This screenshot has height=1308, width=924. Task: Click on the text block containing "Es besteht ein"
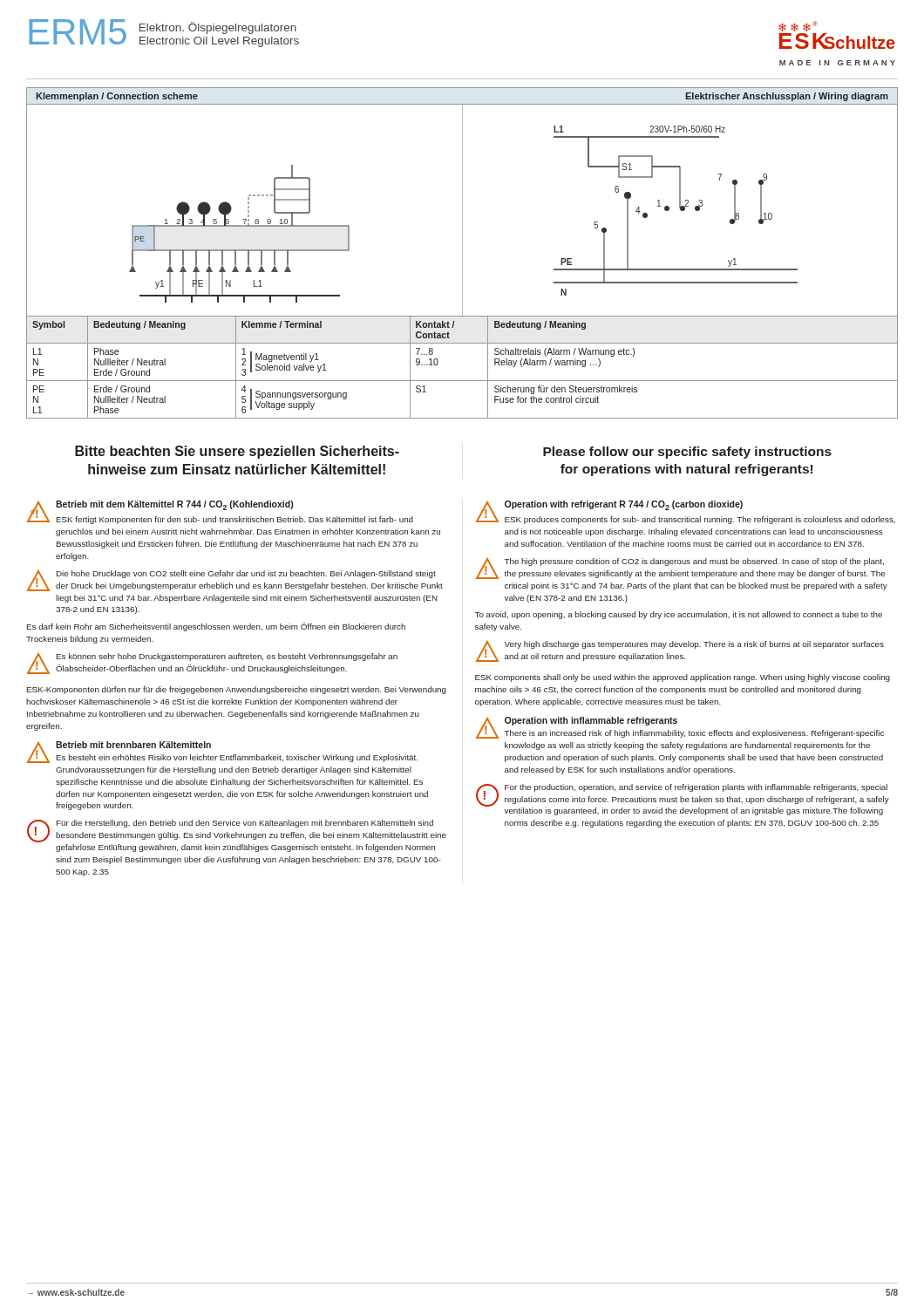click(242, 781)
